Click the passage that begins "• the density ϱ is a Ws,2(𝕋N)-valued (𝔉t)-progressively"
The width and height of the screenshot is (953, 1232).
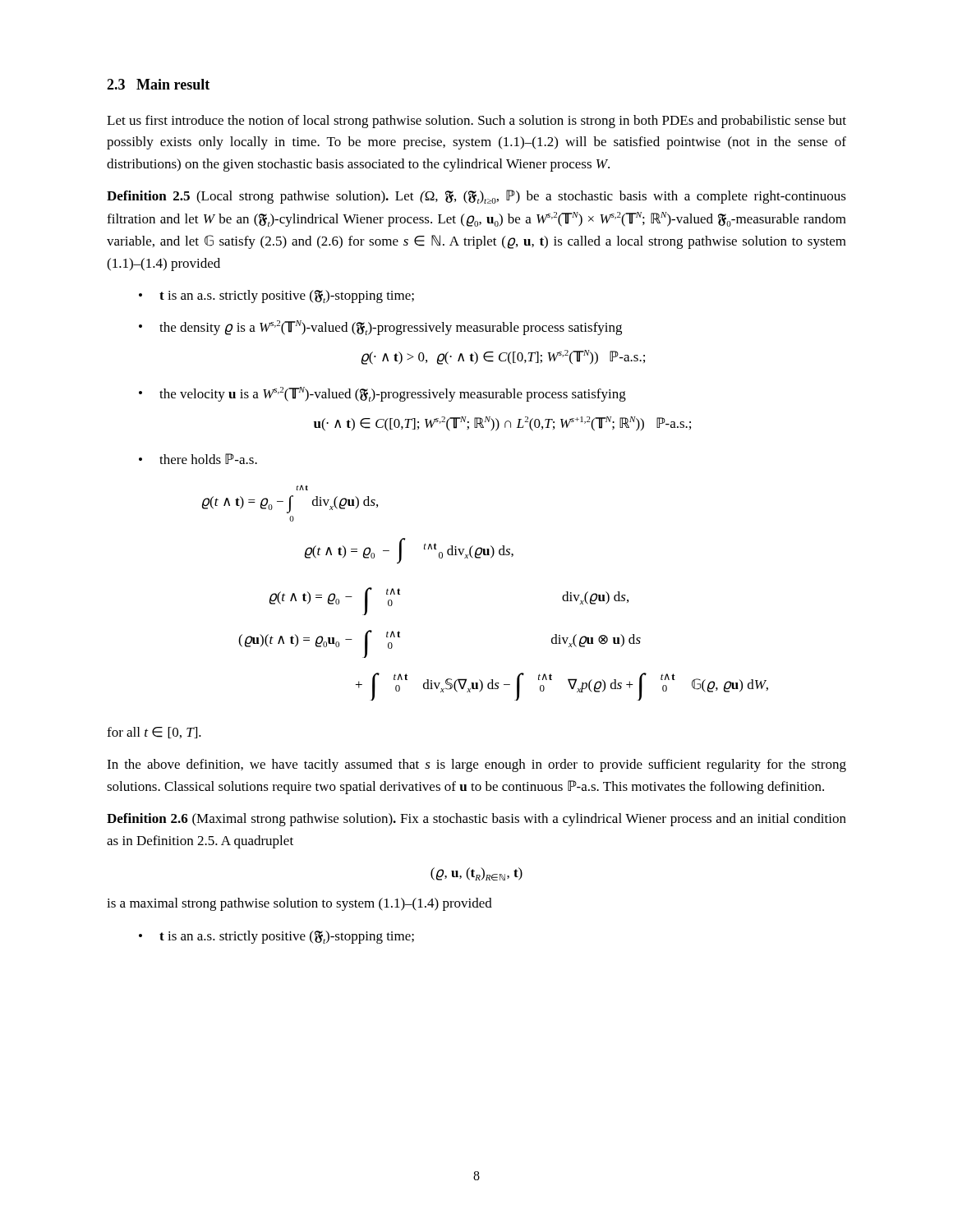tap(492, 345)
